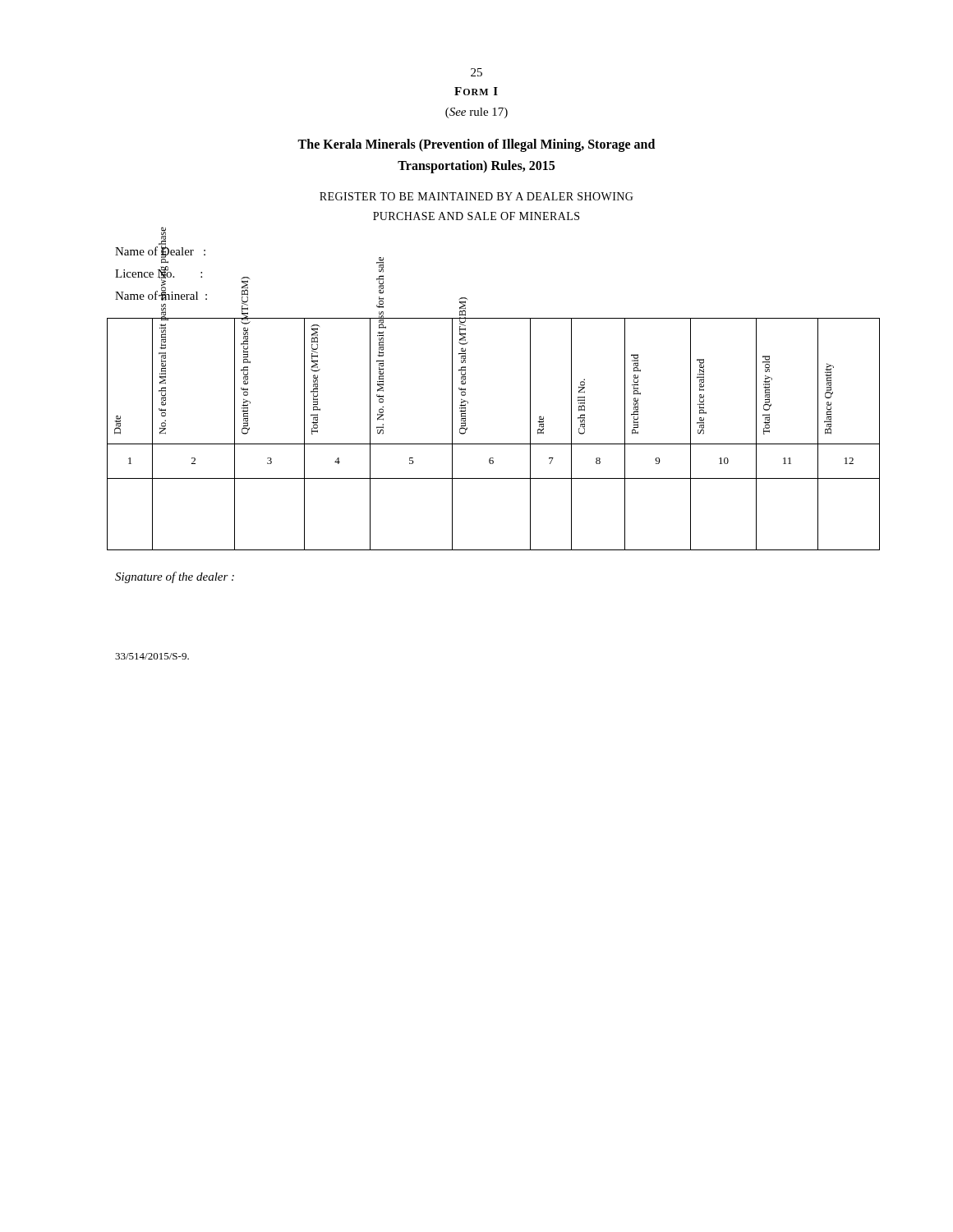Click a footnote
953x1232 pixels.
(152, 656)
